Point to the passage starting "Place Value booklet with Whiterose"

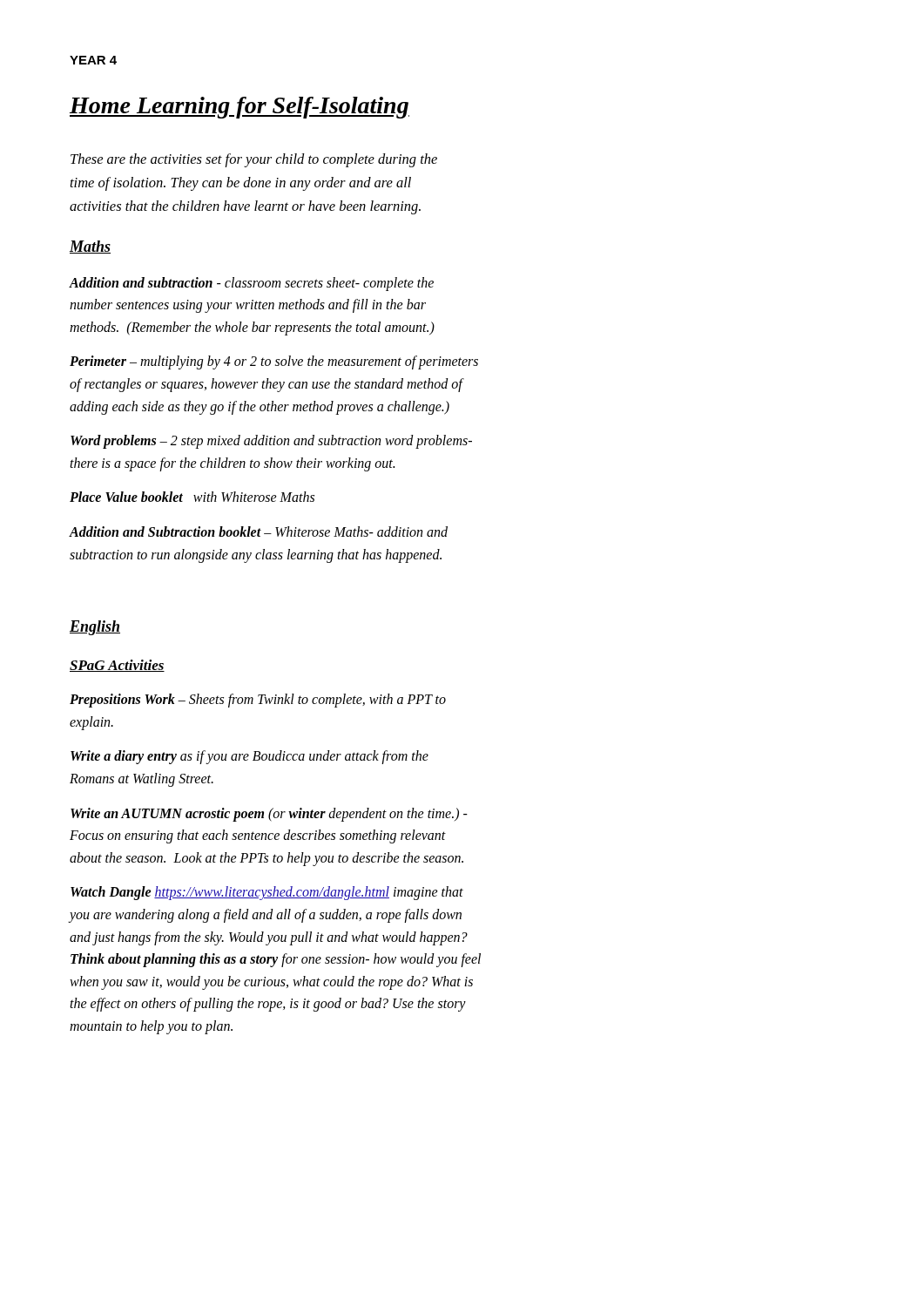(192, 497)
